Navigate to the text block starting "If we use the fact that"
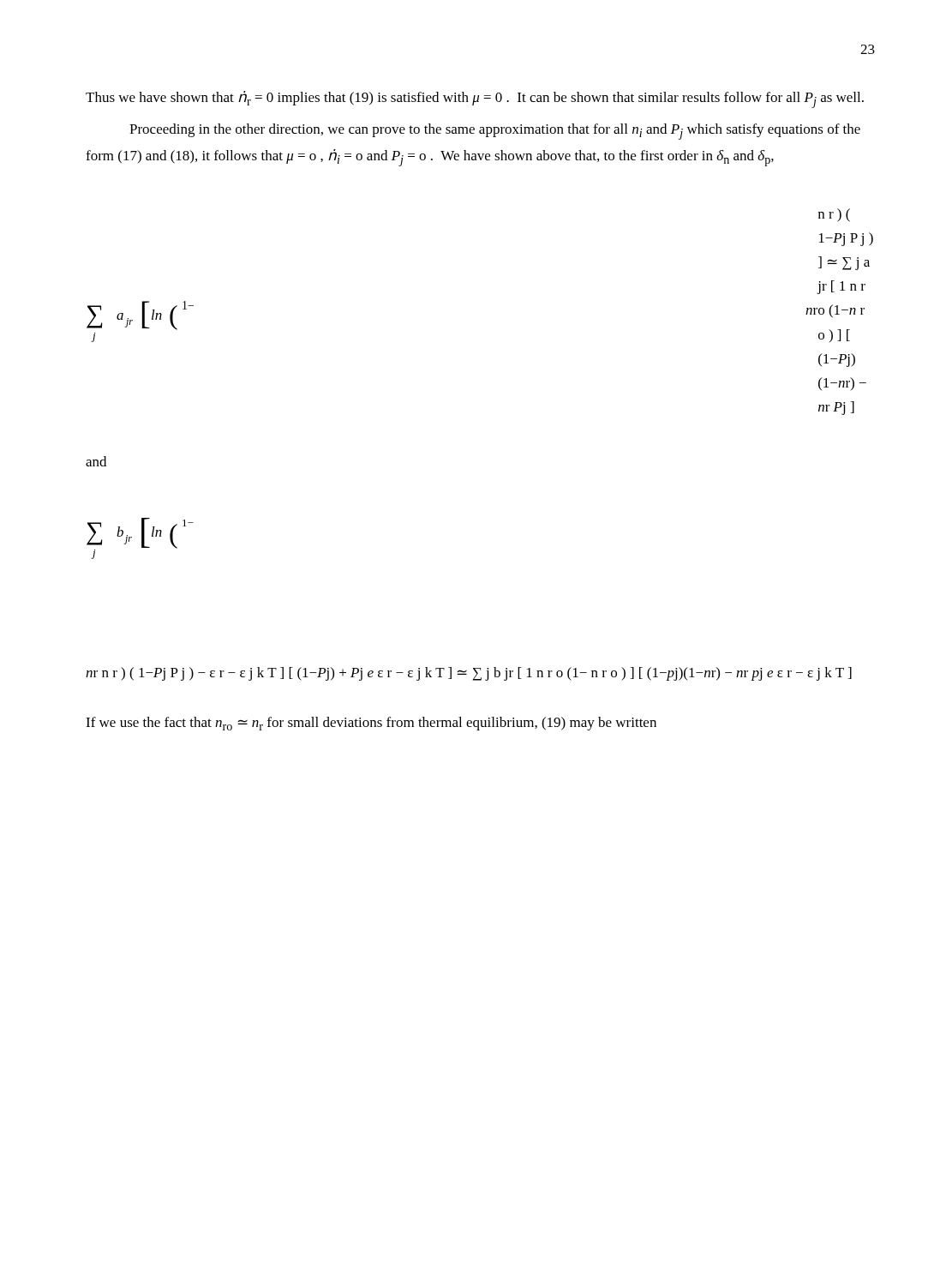The image size is (952, 1286). (371, 724)
